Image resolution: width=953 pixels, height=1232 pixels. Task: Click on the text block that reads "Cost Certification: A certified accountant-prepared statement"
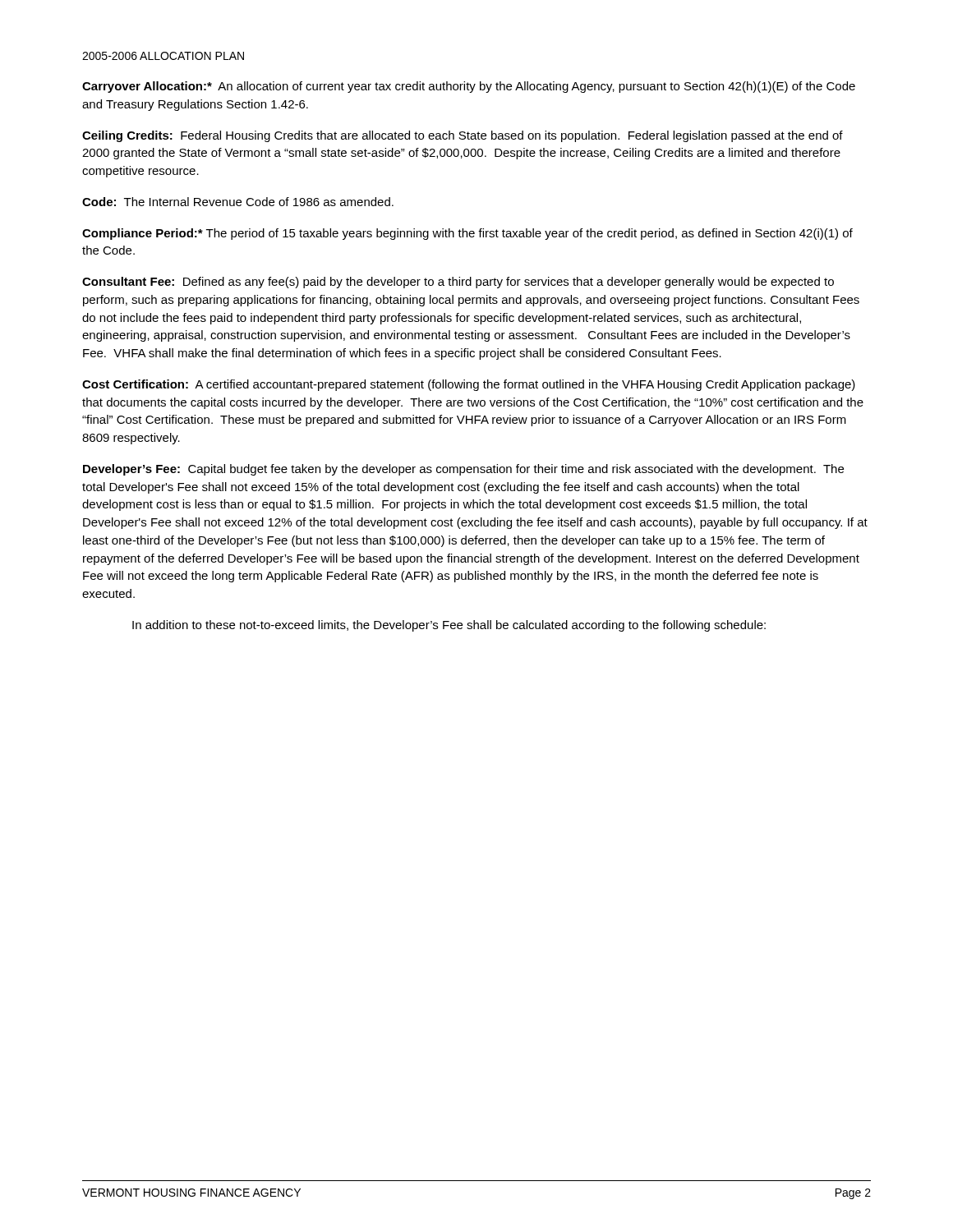click(x=476, y=411)
